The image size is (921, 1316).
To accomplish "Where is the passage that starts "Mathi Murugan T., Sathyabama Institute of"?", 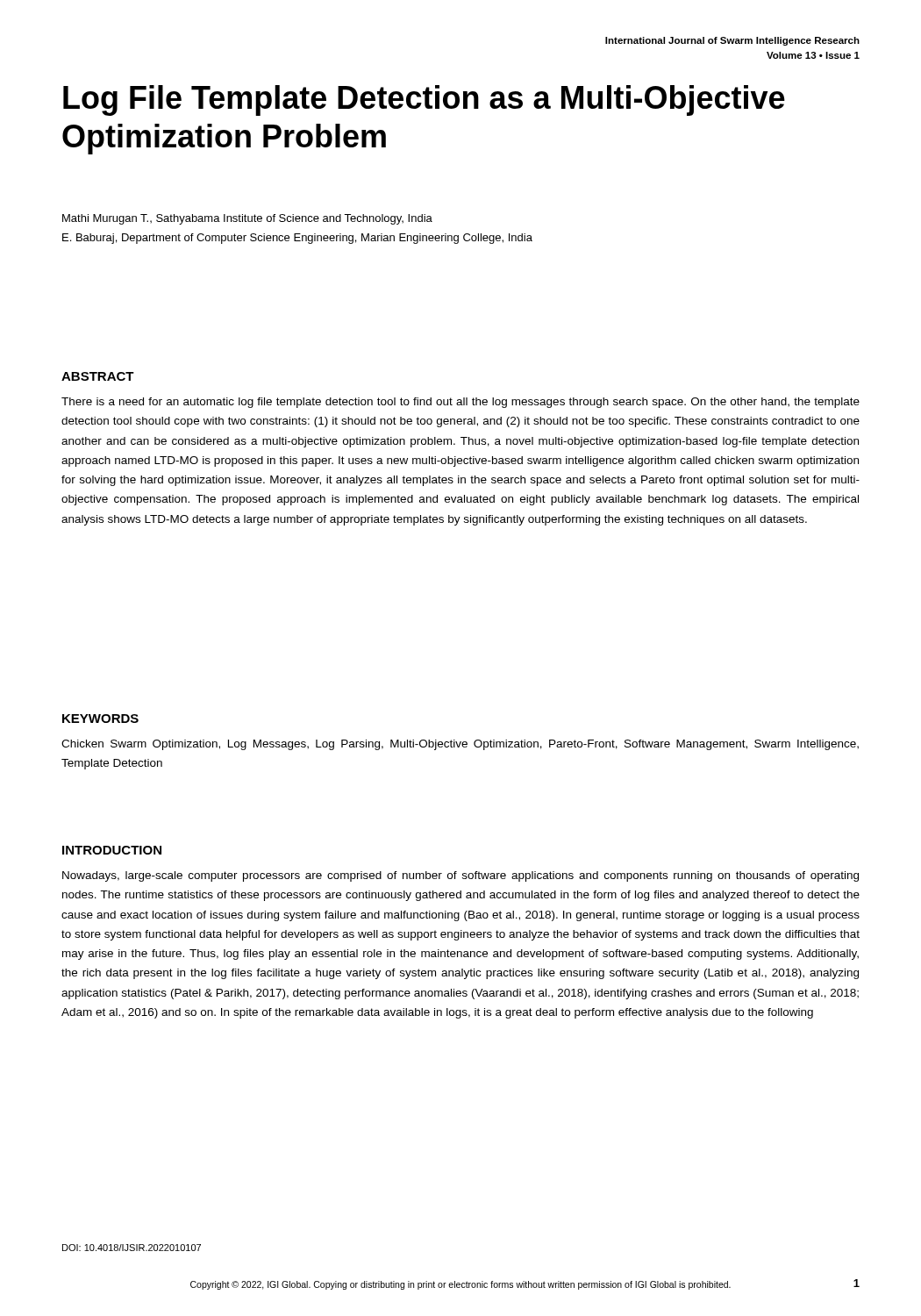I will (x=460, y=228).
